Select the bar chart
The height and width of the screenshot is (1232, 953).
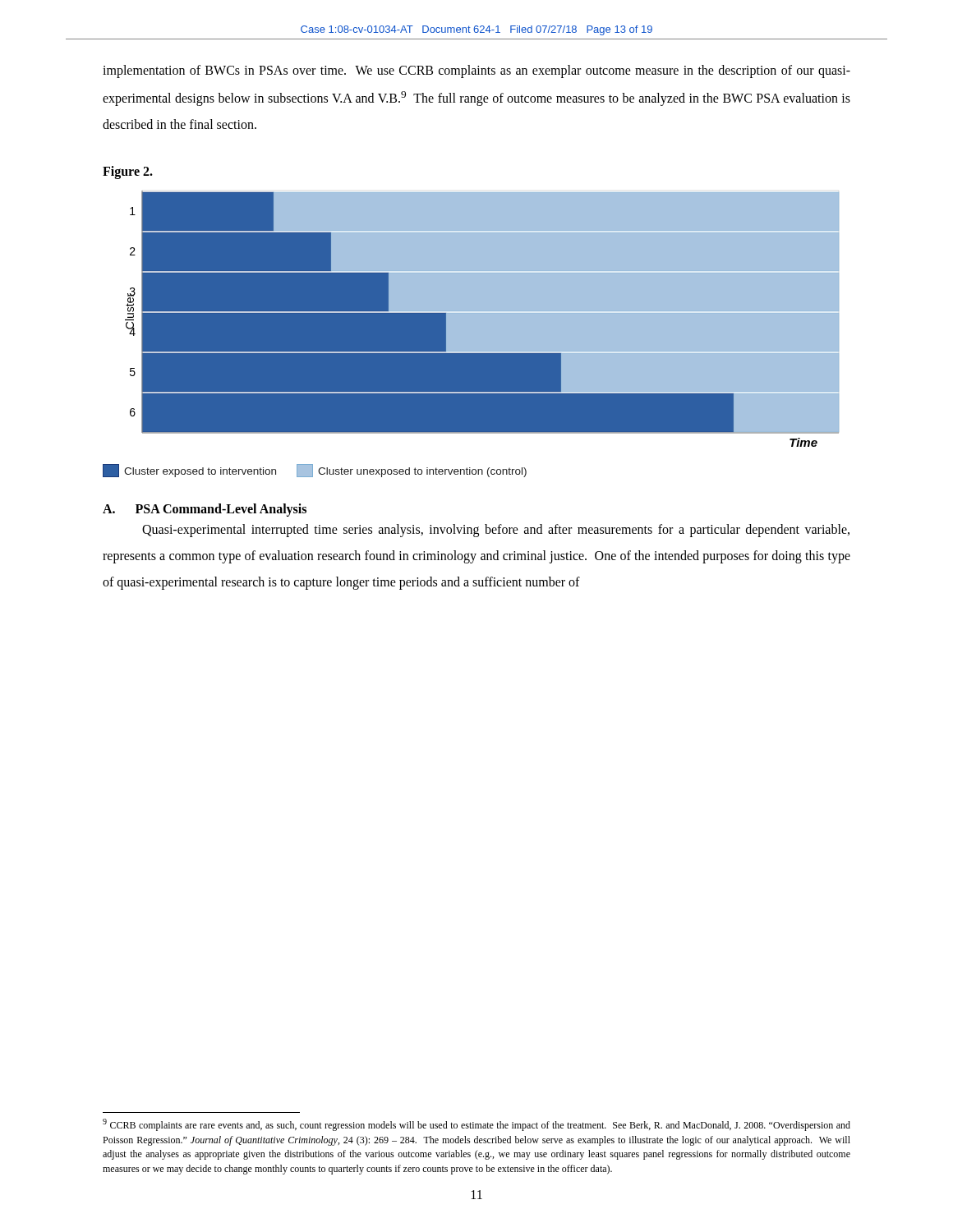476,324
